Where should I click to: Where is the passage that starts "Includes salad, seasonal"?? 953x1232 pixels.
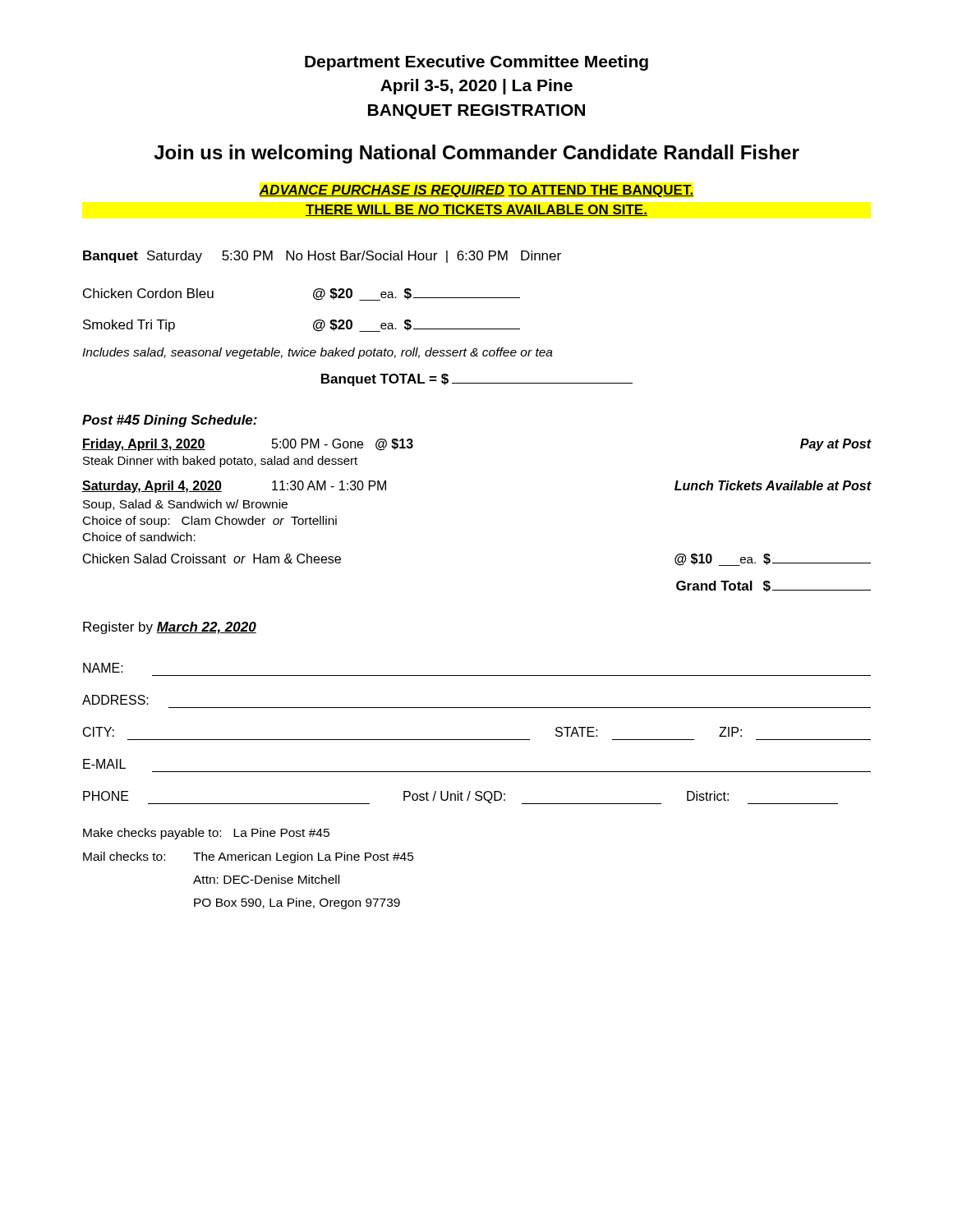[x=318, y=352]
